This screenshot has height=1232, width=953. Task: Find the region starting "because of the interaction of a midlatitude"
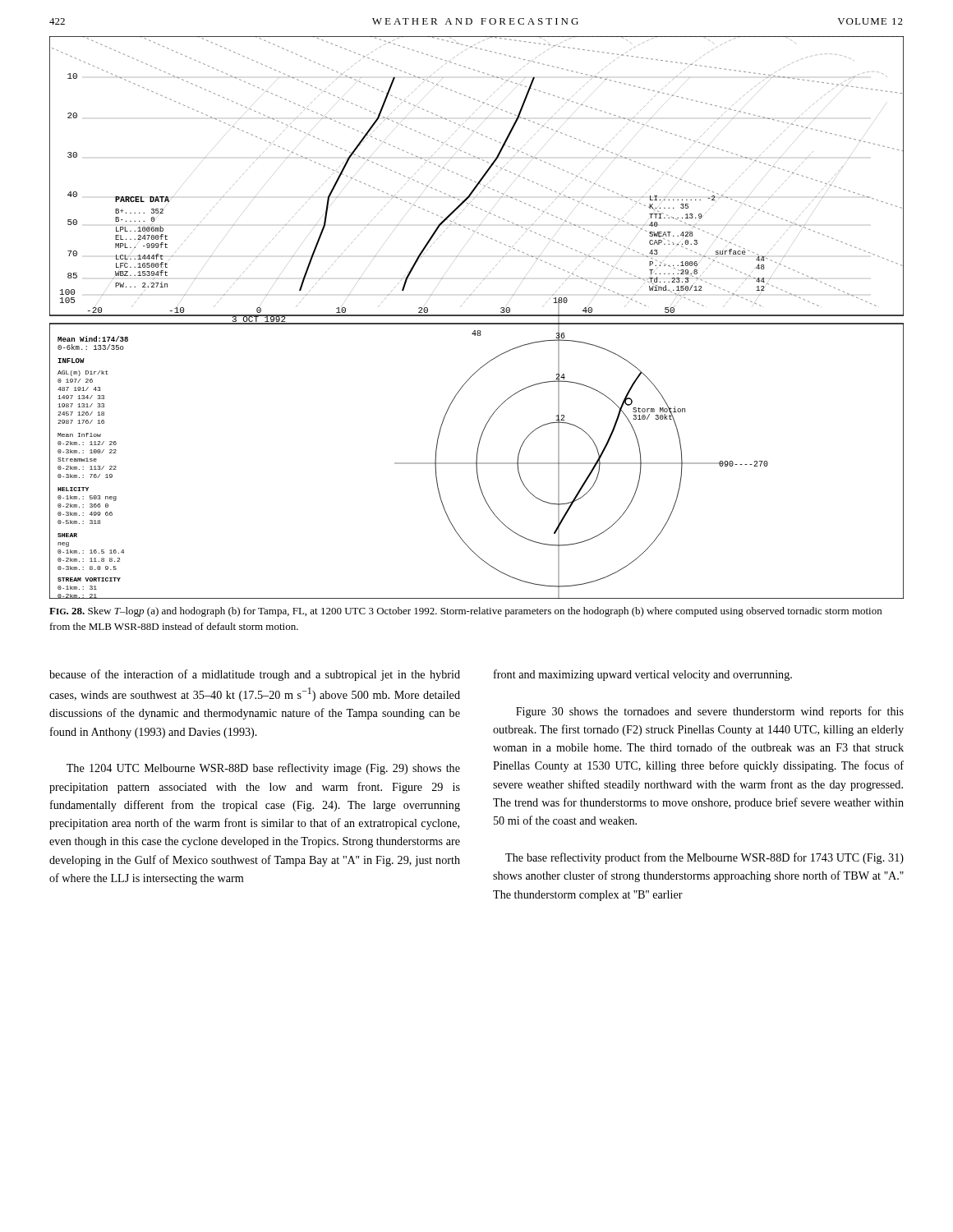pyautogui.click(x=255, y=776)
